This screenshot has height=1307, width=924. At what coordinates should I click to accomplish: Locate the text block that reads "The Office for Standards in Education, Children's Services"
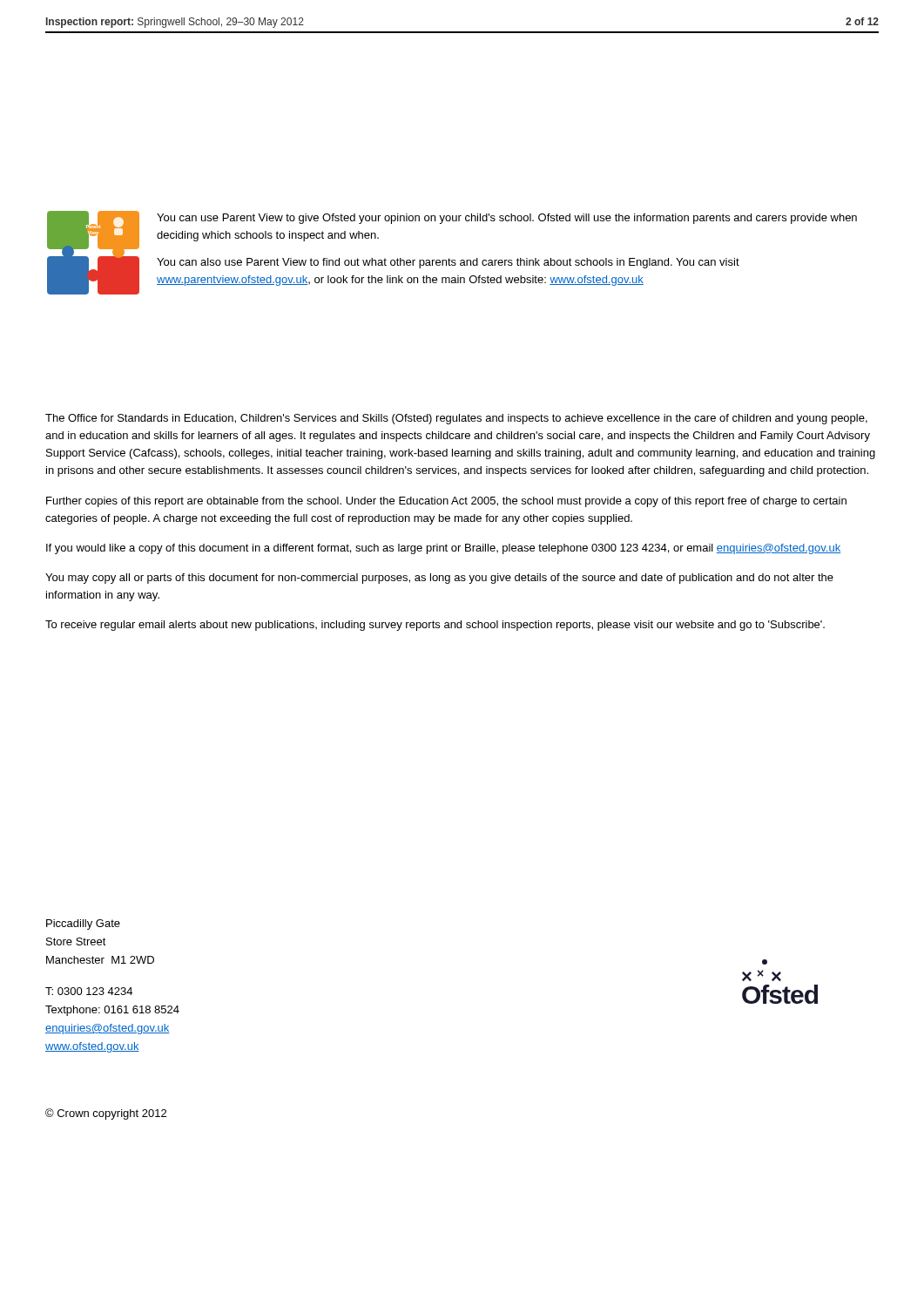462,445
